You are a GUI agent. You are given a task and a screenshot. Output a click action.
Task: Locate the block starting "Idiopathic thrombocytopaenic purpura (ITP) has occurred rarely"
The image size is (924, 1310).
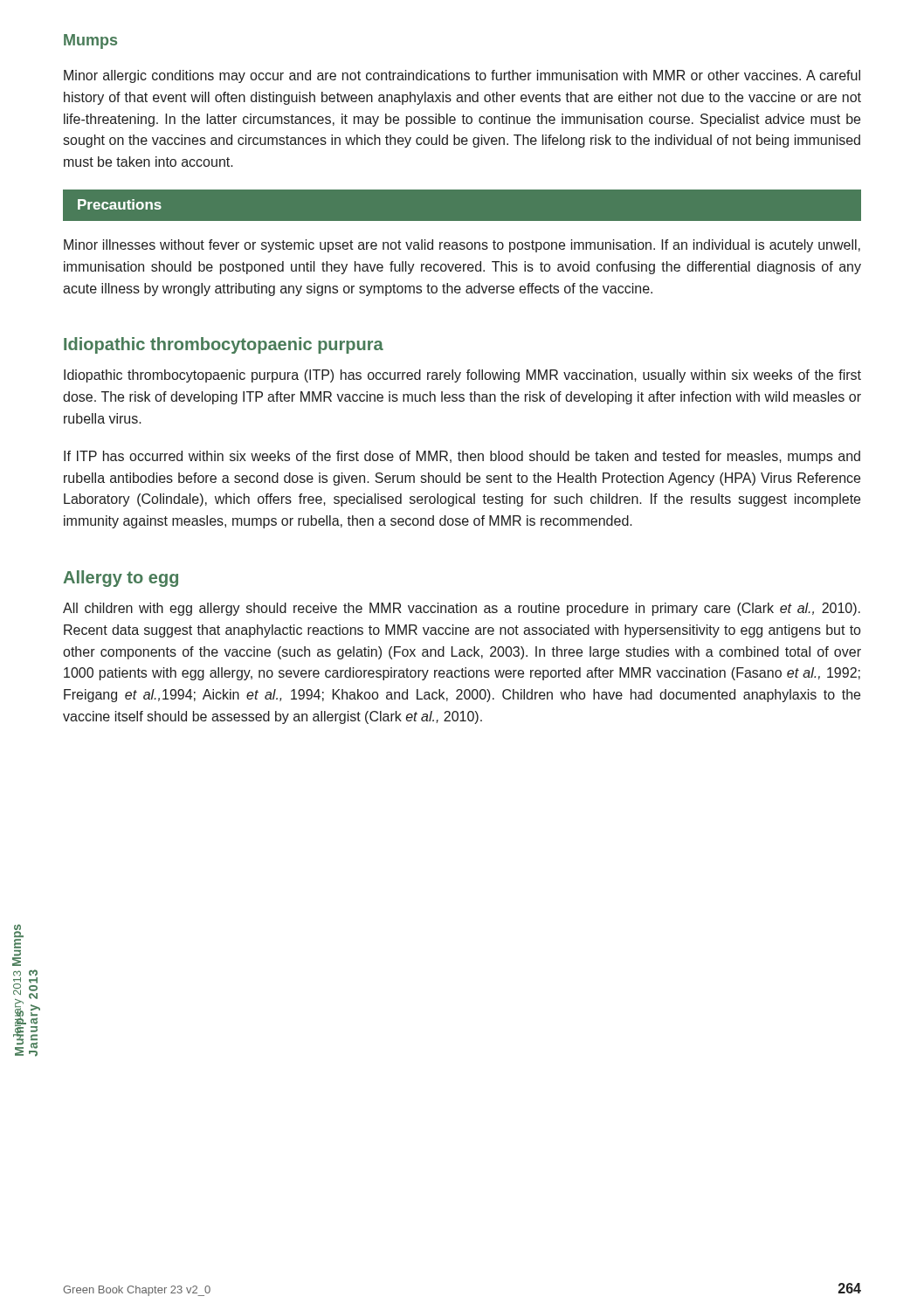(462, 398)
